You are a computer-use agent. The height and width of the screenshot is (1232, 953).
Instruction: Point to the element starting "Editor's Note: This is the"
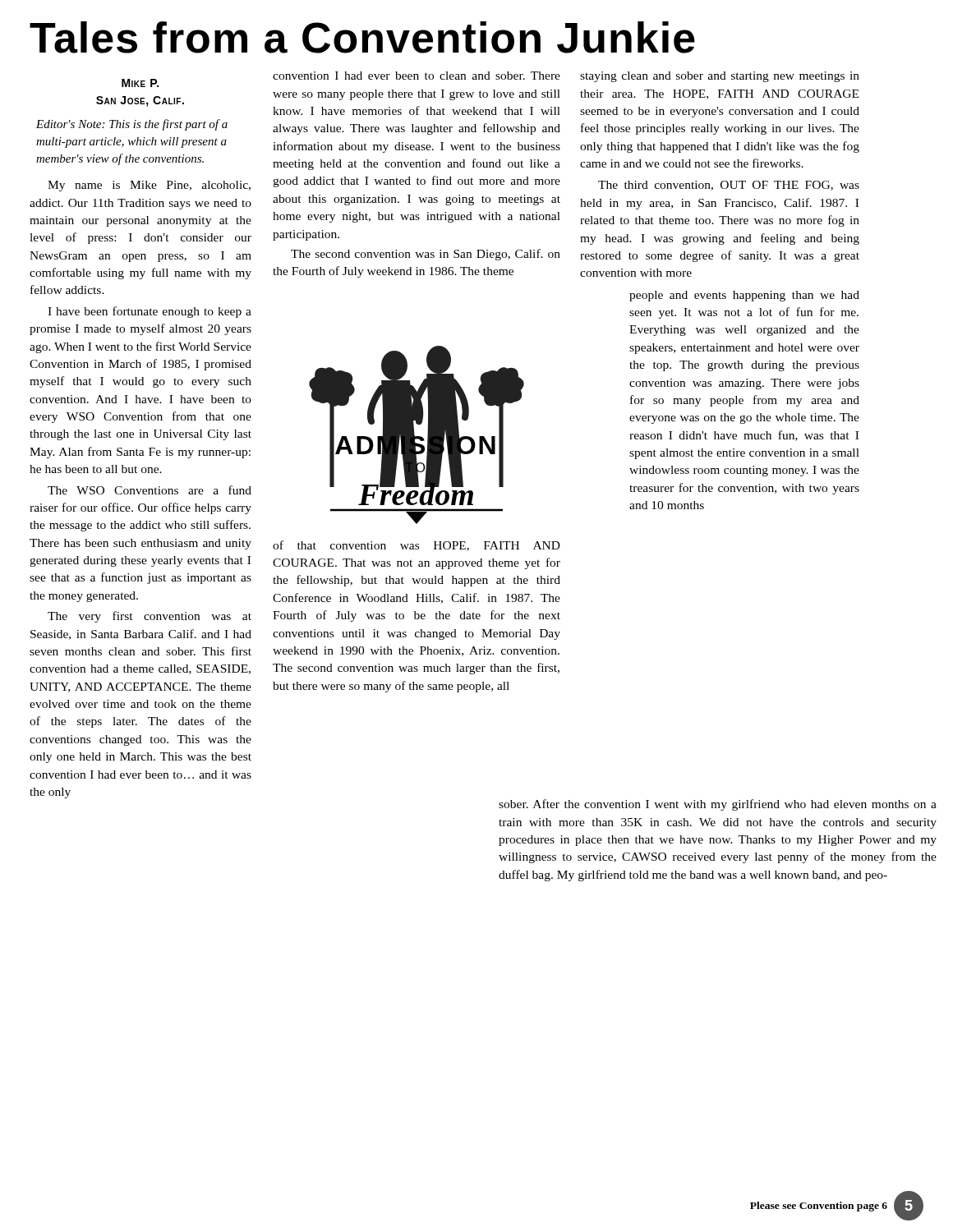(x=132, y=141)
